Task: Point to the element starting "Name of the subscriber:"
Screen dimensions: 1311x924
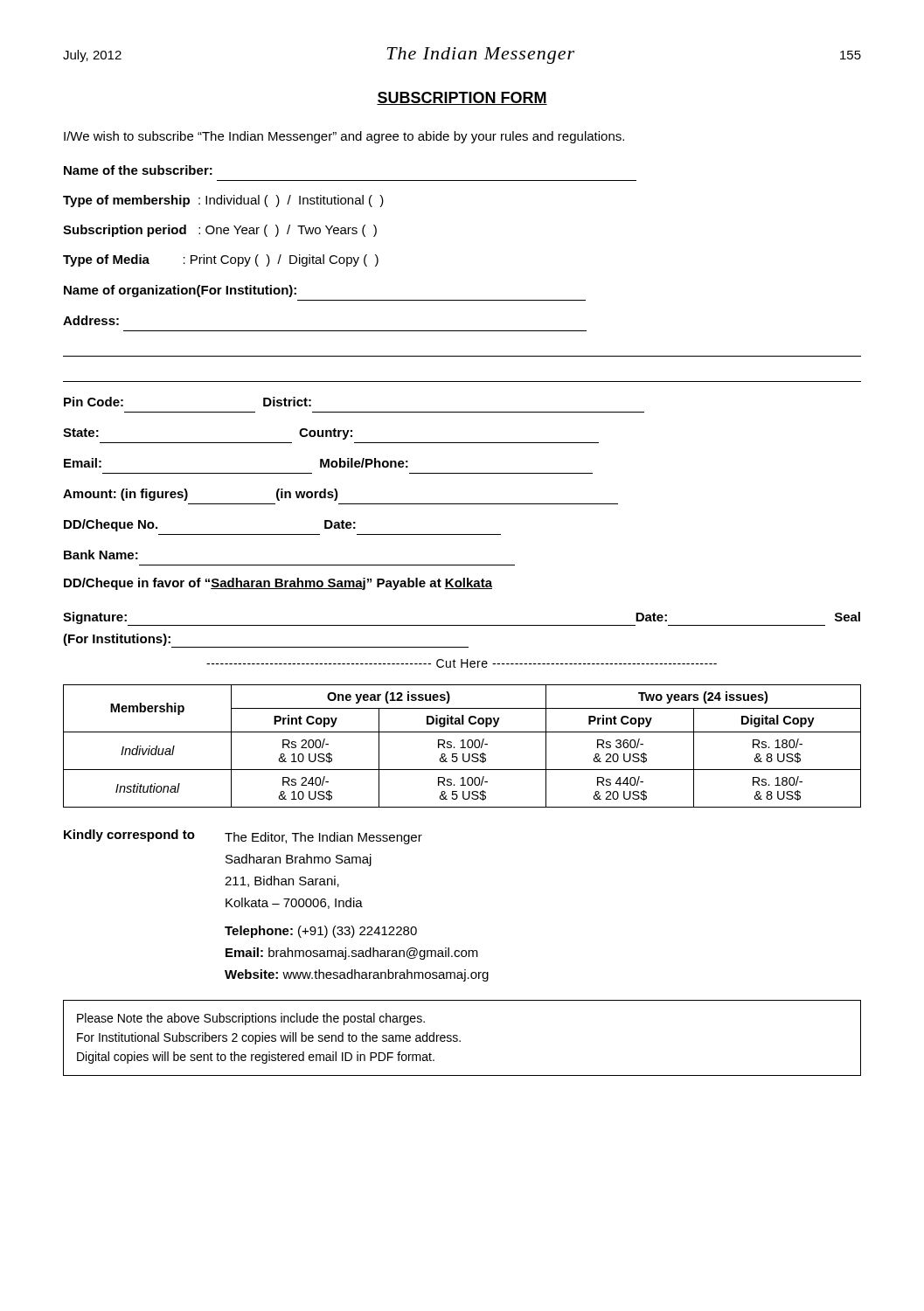Action: (x=350, y=170)
